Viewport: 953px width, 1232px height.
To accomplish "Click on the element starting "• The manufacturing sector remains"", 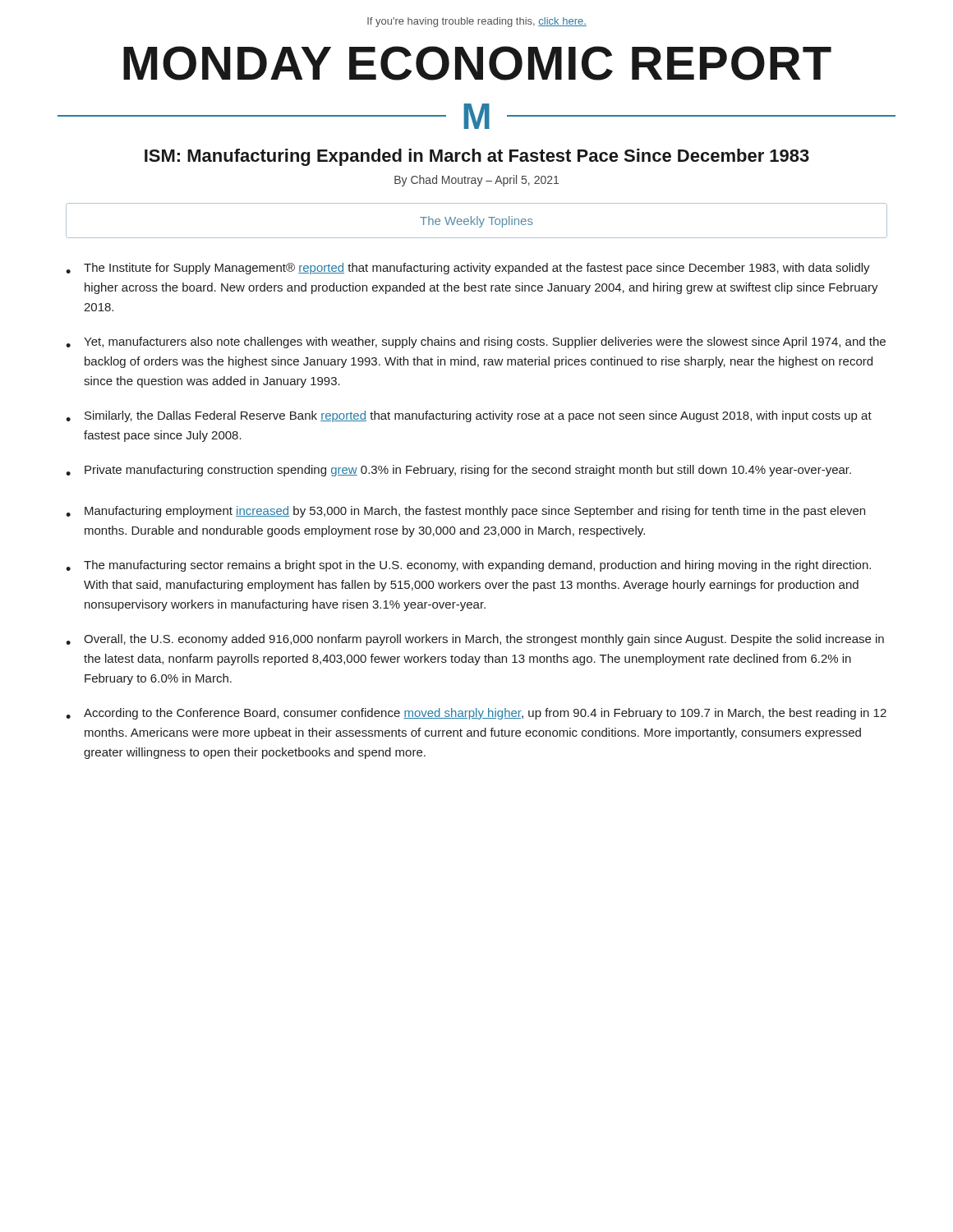I will point(476,584).
